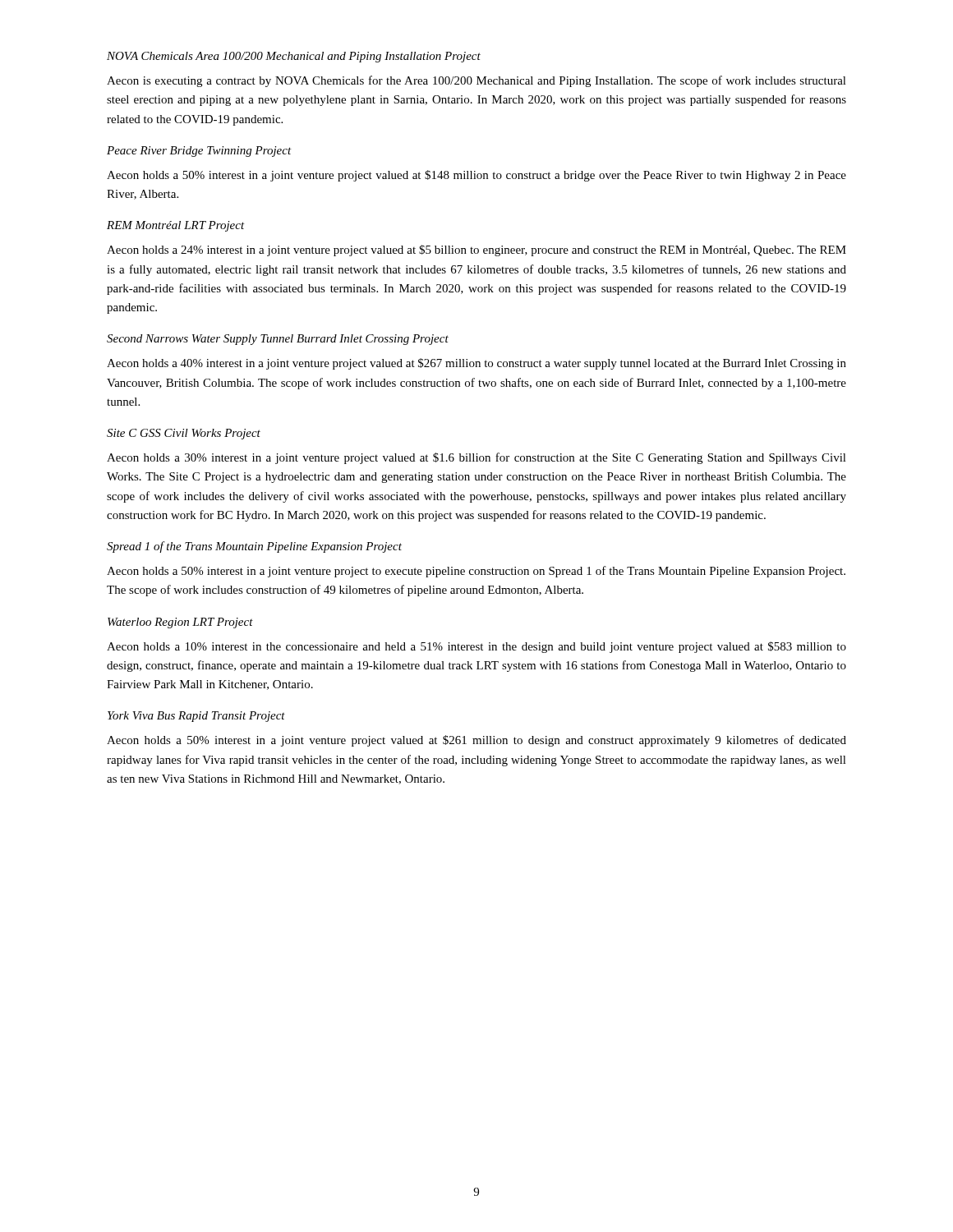Where is the passage that starts "Aecon holds a 10%"?
This screenshot has height=1232, width=953.
476,666
